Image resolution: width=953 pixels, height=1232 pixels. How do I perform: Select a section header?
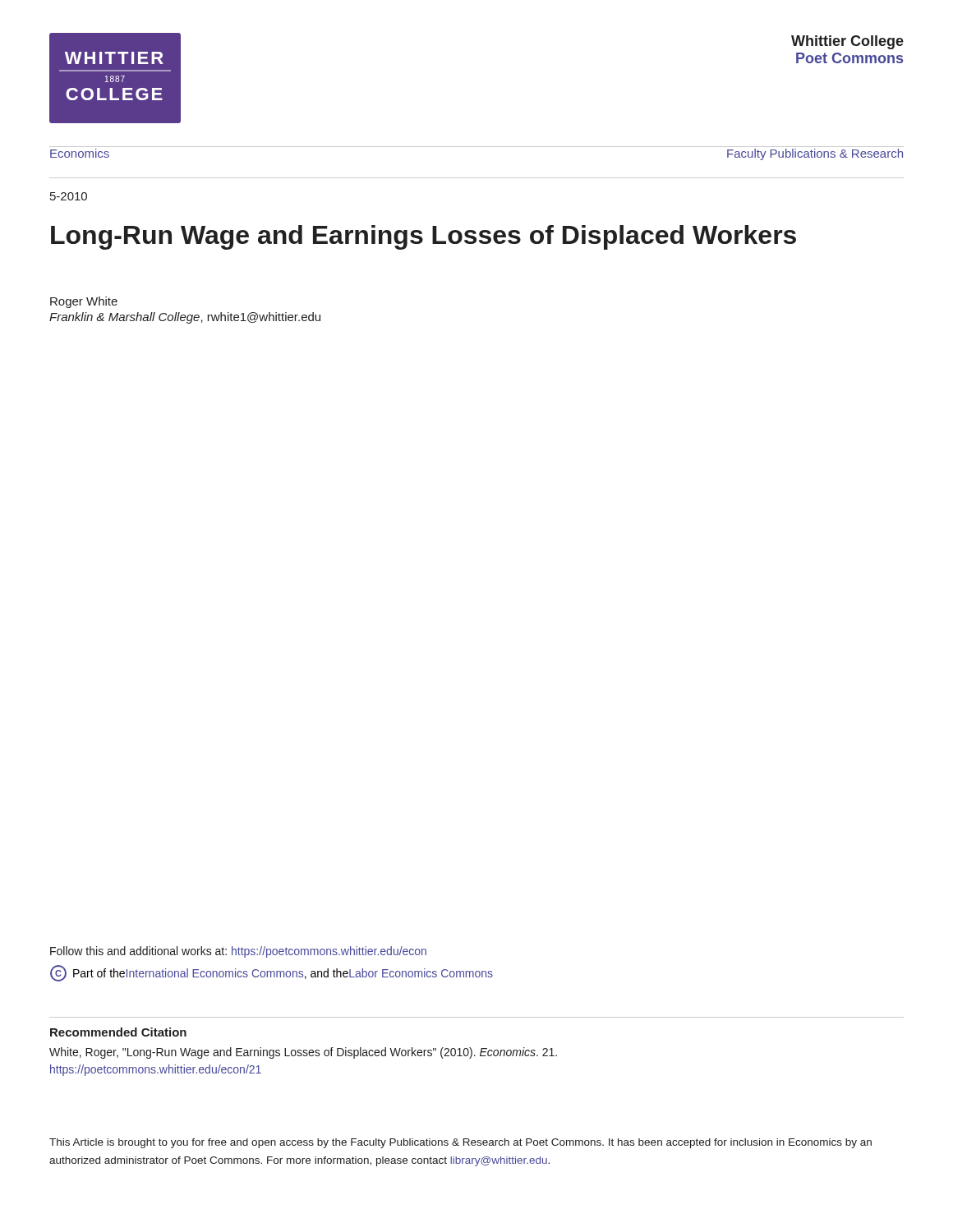[118, 1032]
